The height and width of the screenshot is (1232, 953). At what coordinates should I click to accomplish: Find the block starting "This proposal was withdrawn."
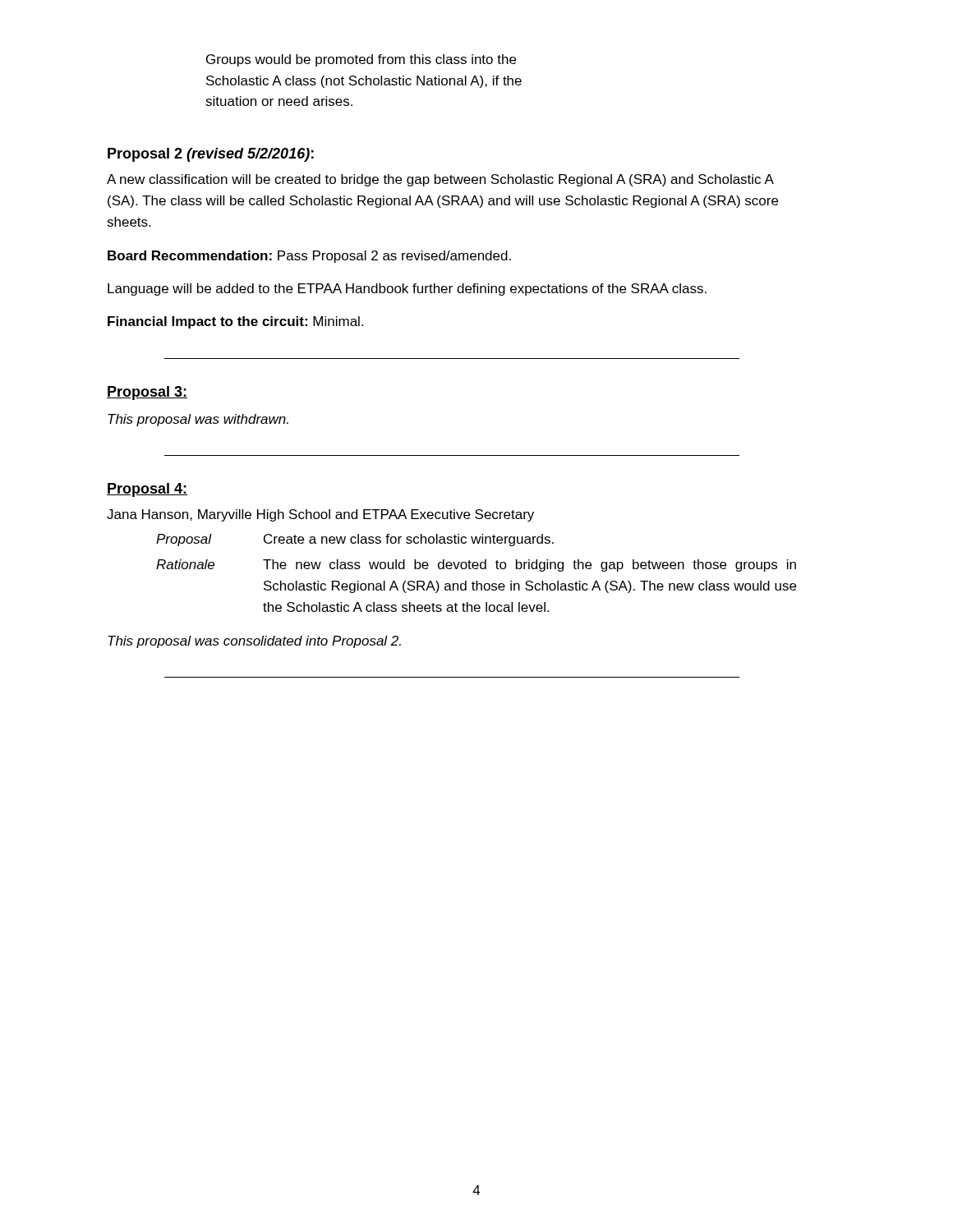pyautogui.click(x=198, y=419)
